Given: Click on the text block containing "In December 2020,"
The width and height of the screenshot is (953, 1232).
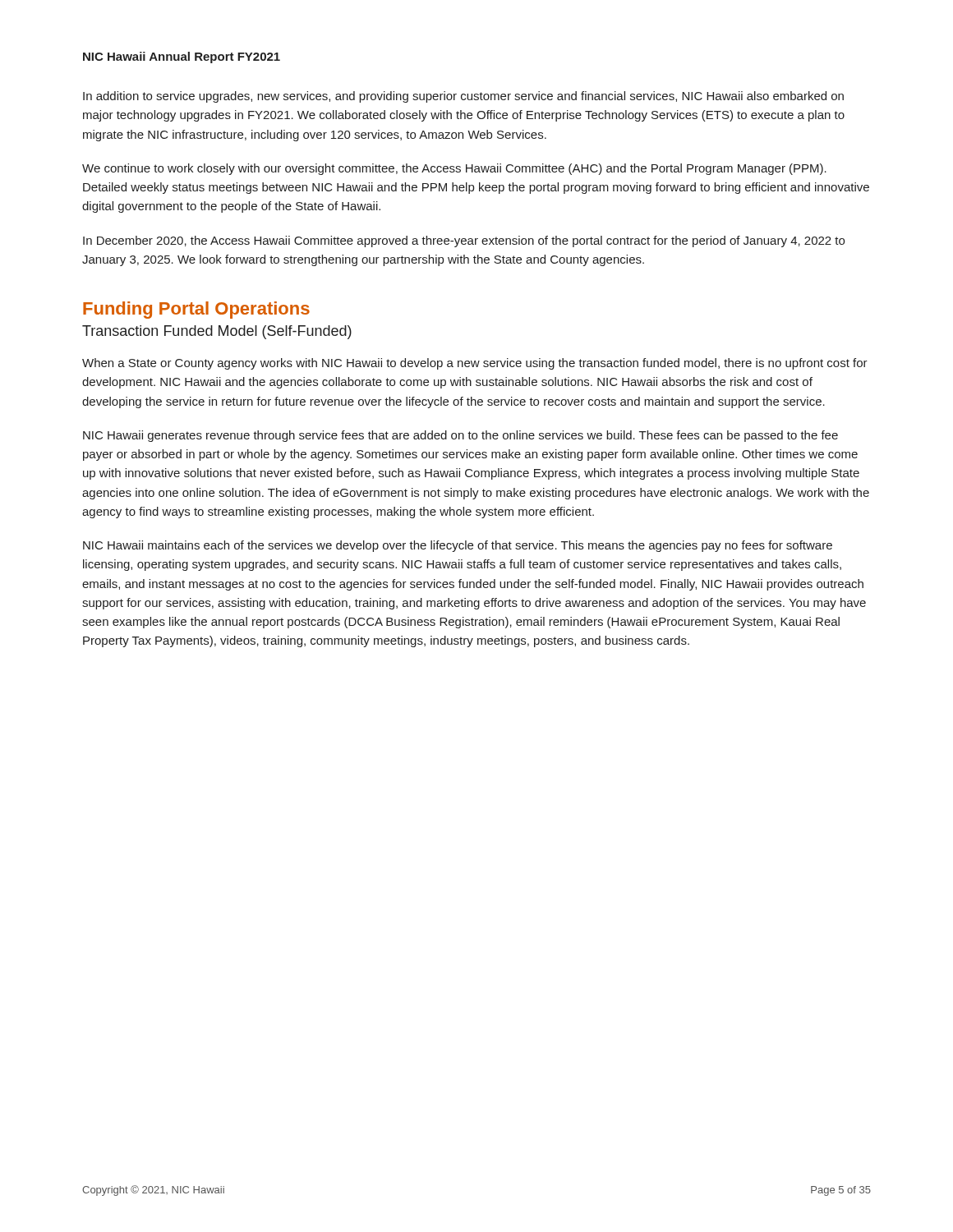Looking at the screenshot, I should [464, 249].
